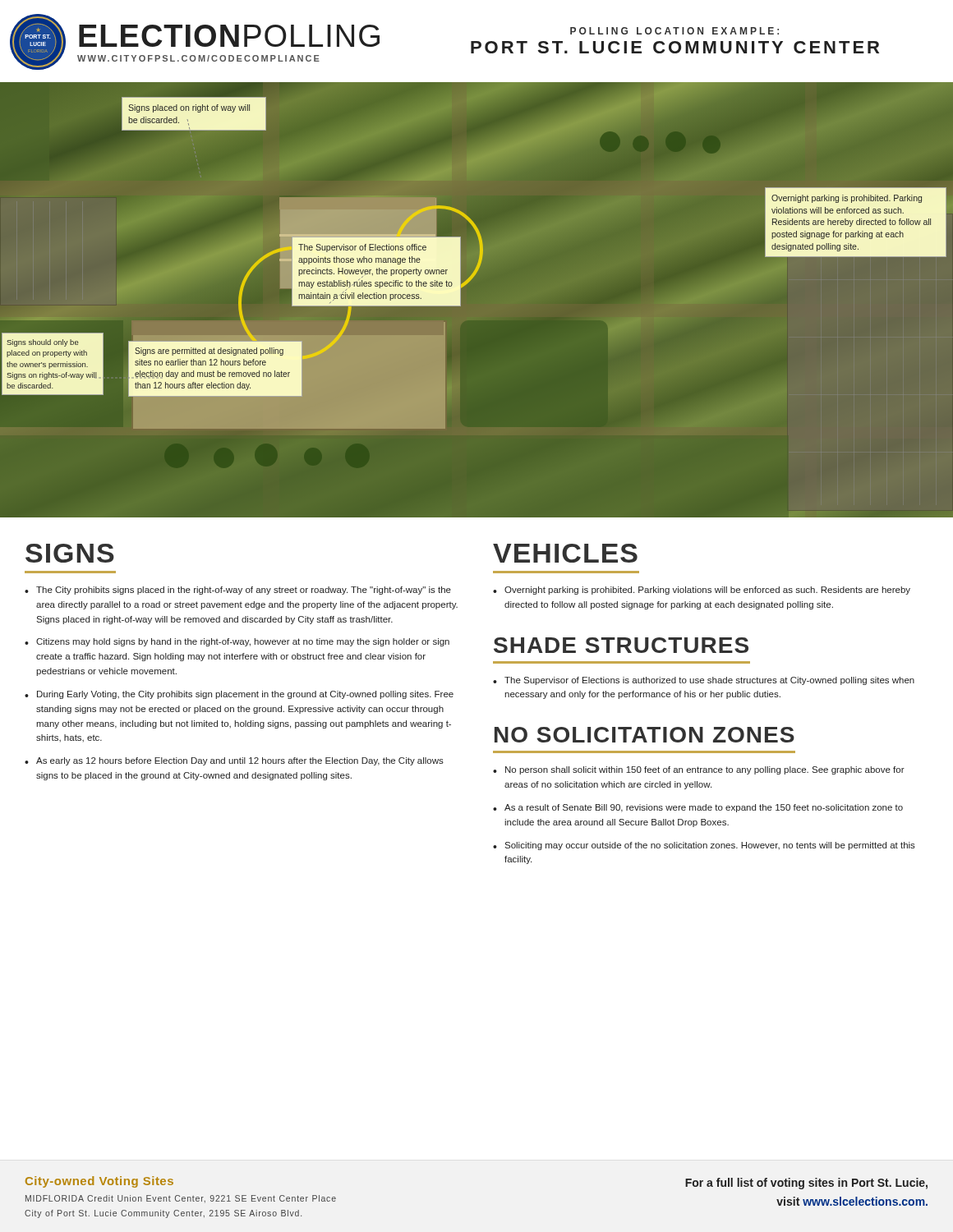This screenshot has height=1232, width=953.
Task: Find "SHADE STRUCTURES" on this page
Action: [622, 649]
